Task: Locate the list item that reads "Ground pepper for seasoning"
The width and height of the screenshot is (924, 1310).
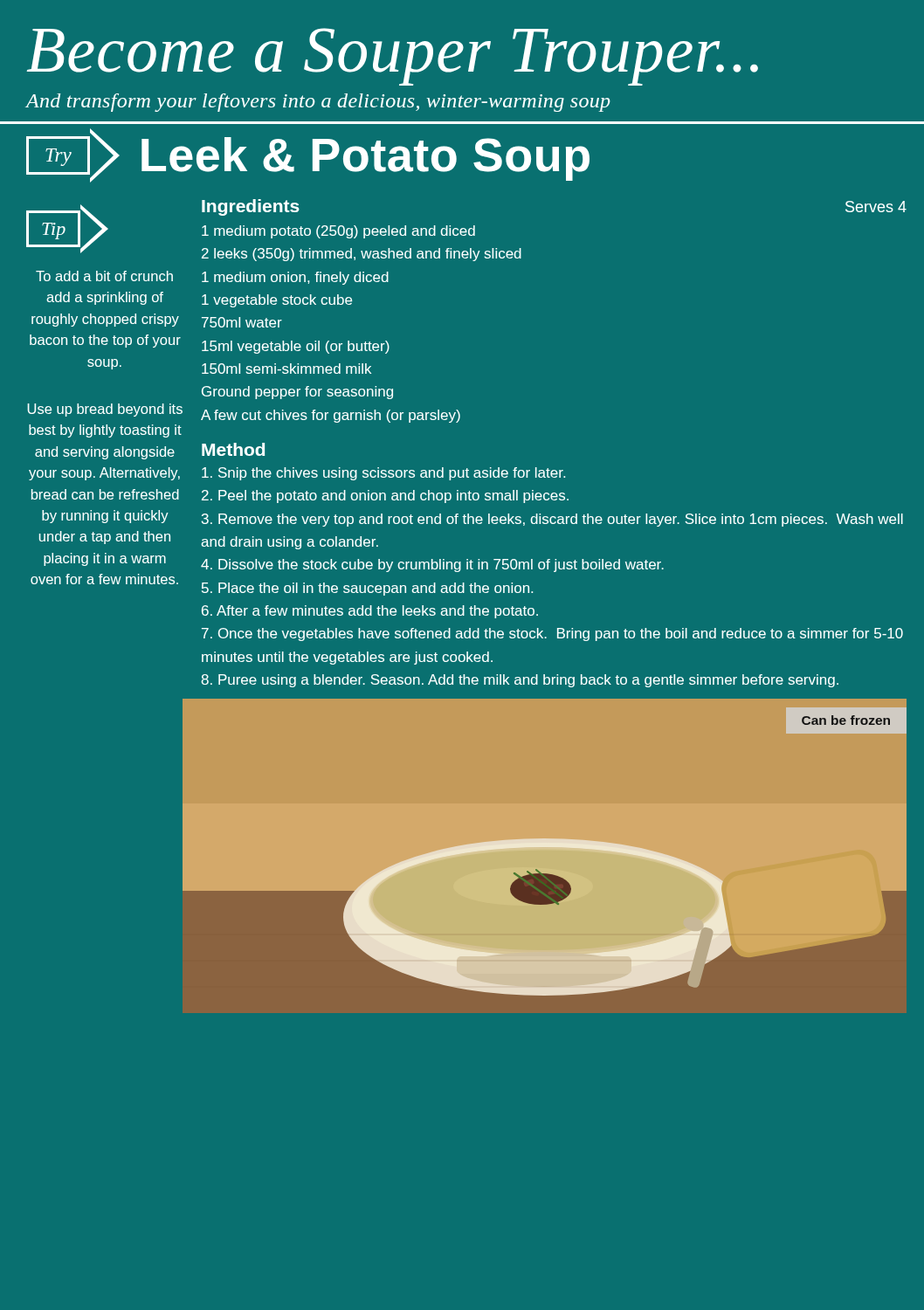Action: tap(297, 392)
